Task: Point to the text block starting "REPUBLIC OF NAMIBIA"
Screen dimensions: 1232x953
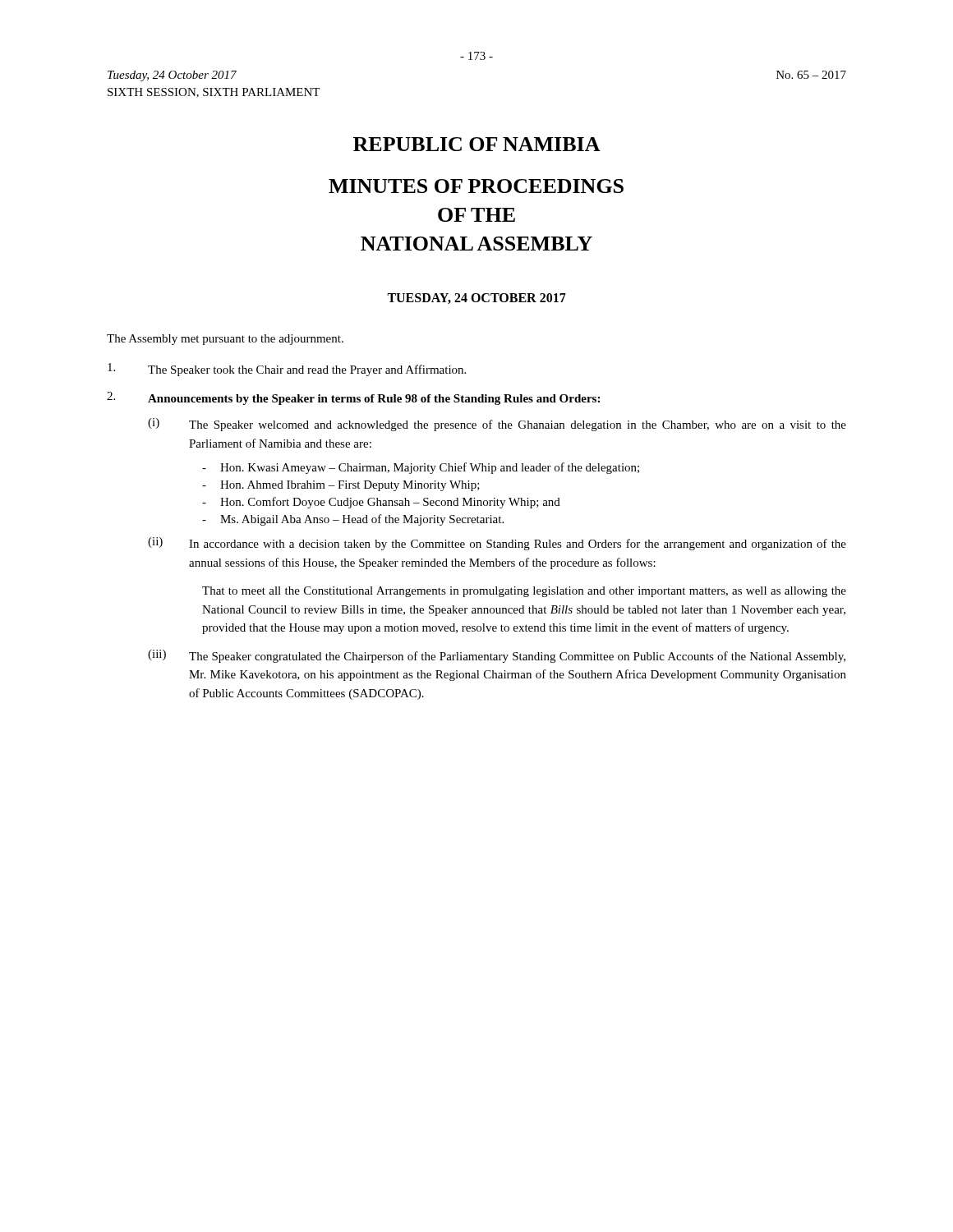Action: (476, 144)
